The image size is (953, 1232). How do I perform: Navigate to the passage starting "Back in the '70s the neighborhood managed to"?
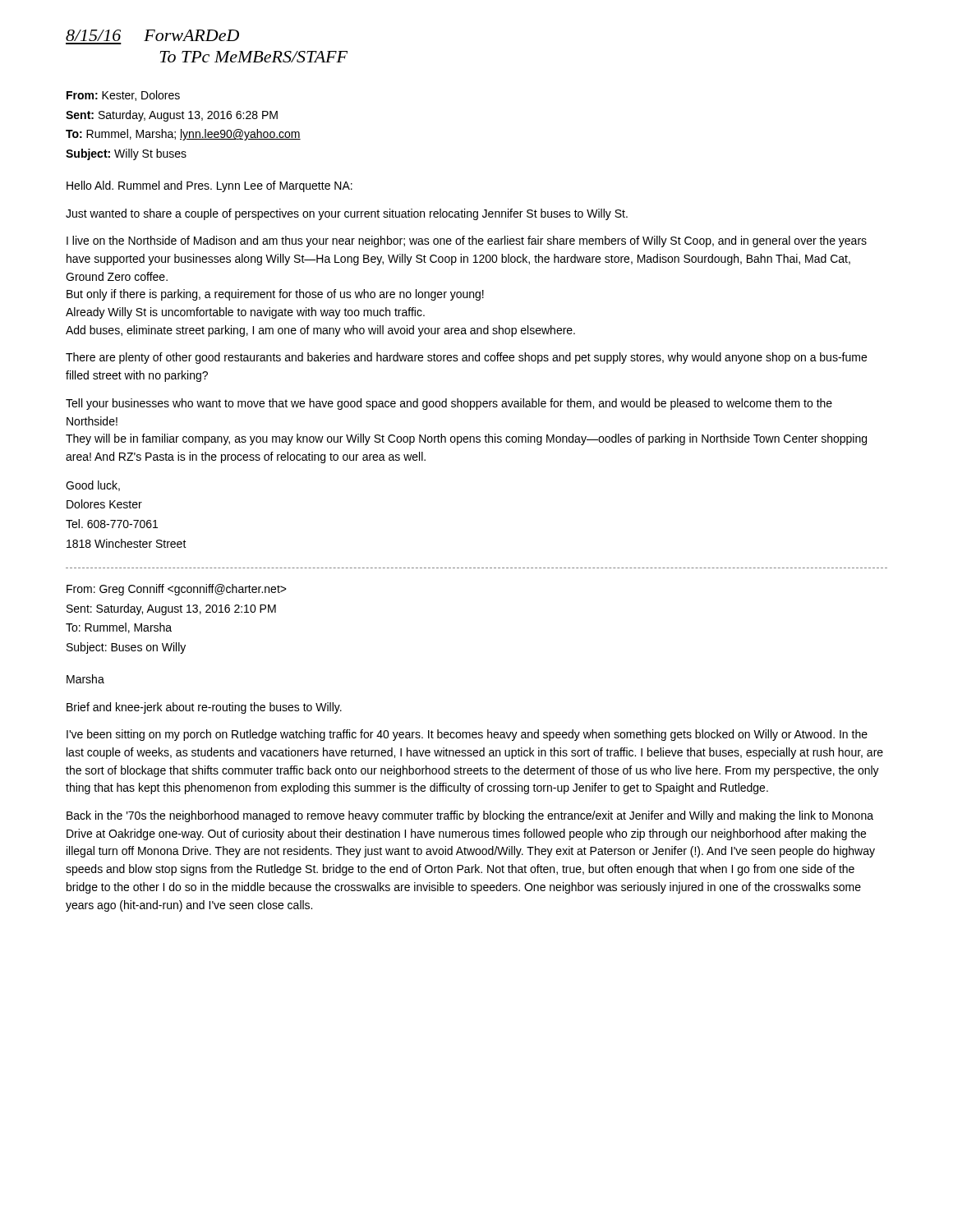pos(470,860)
